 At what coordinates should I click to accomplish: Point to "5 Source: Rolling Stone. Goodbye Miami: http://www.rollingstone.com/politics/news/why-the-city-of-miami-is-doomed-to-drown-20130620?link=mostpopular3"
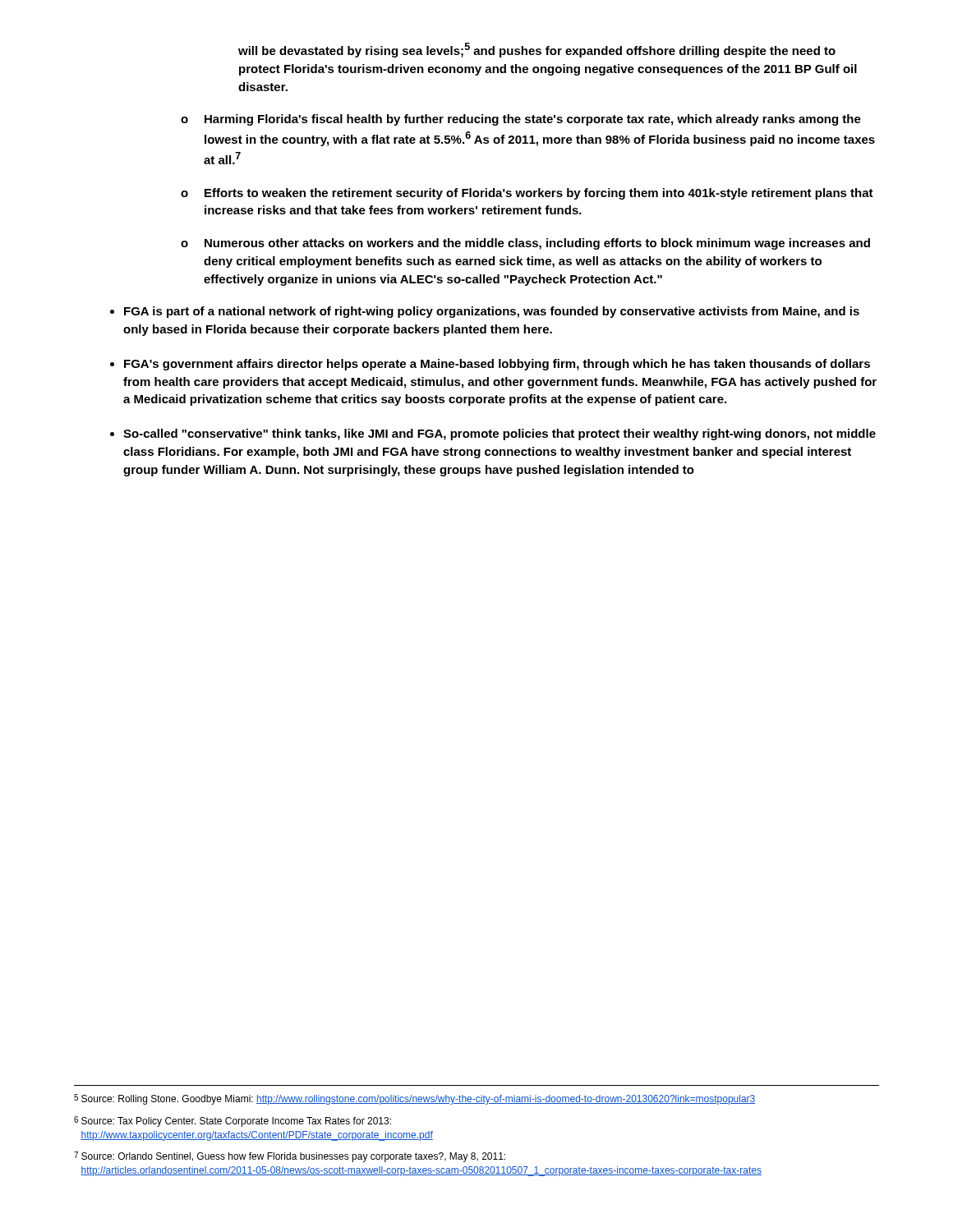click(476, 1099)
